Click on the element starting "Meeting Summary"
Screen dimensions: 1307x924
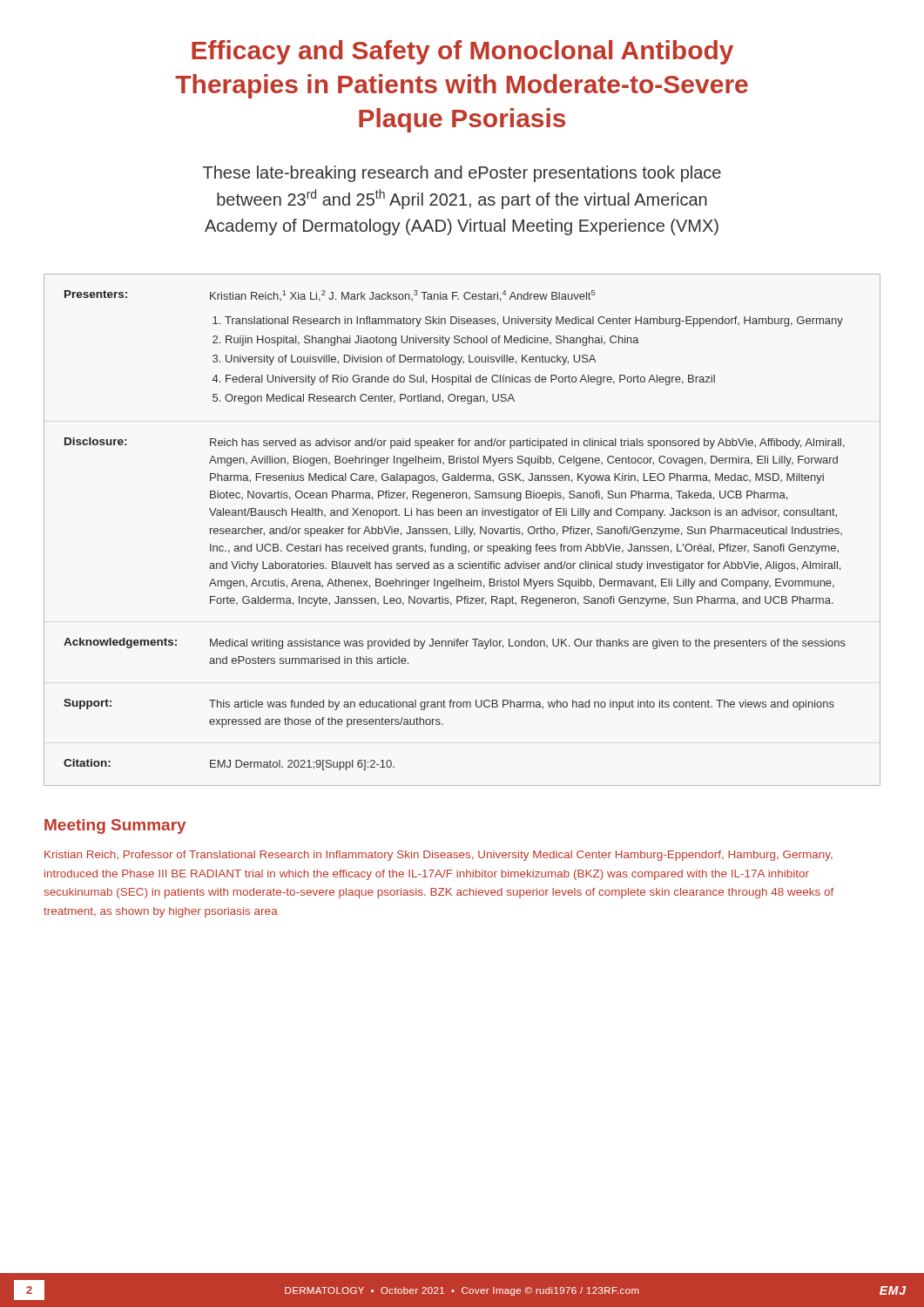[x=115, y=825]
